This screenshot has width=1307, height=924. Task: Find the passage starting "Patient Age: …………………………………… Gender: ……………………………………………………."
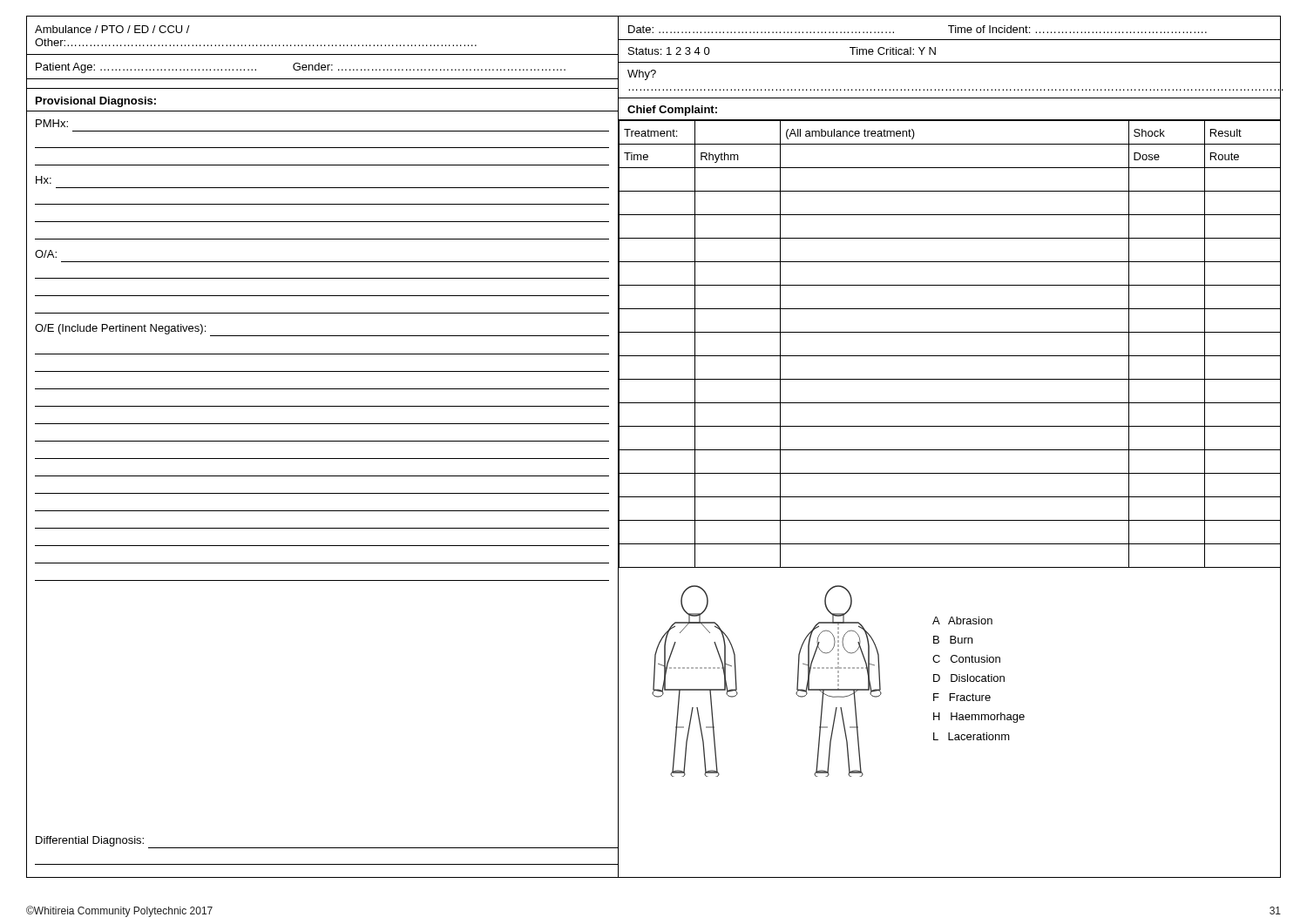point(301,67)
